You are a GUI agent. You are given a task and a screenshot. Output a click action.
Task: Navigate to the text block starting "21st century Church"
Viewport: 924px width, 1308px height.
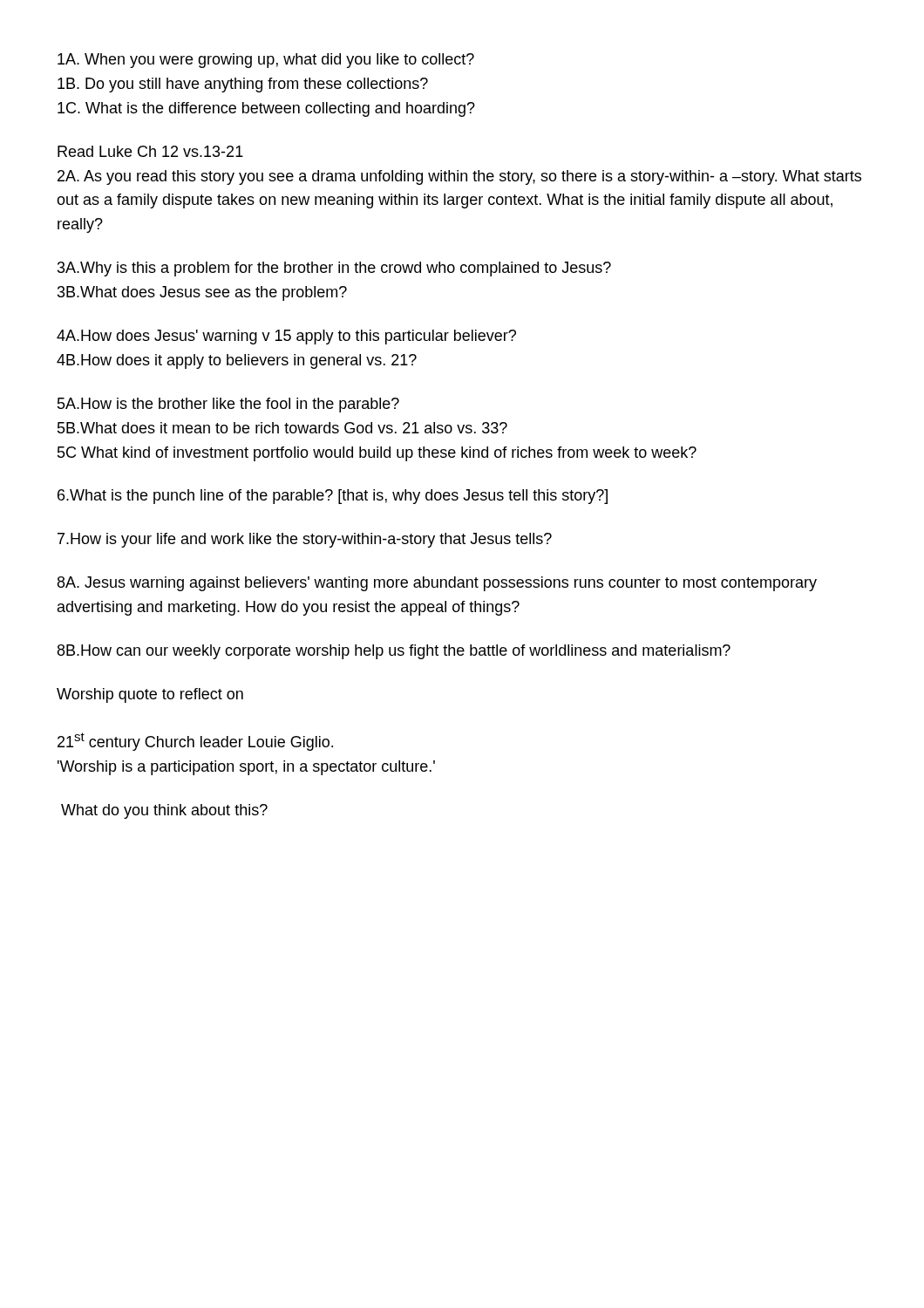pos(195,742)
